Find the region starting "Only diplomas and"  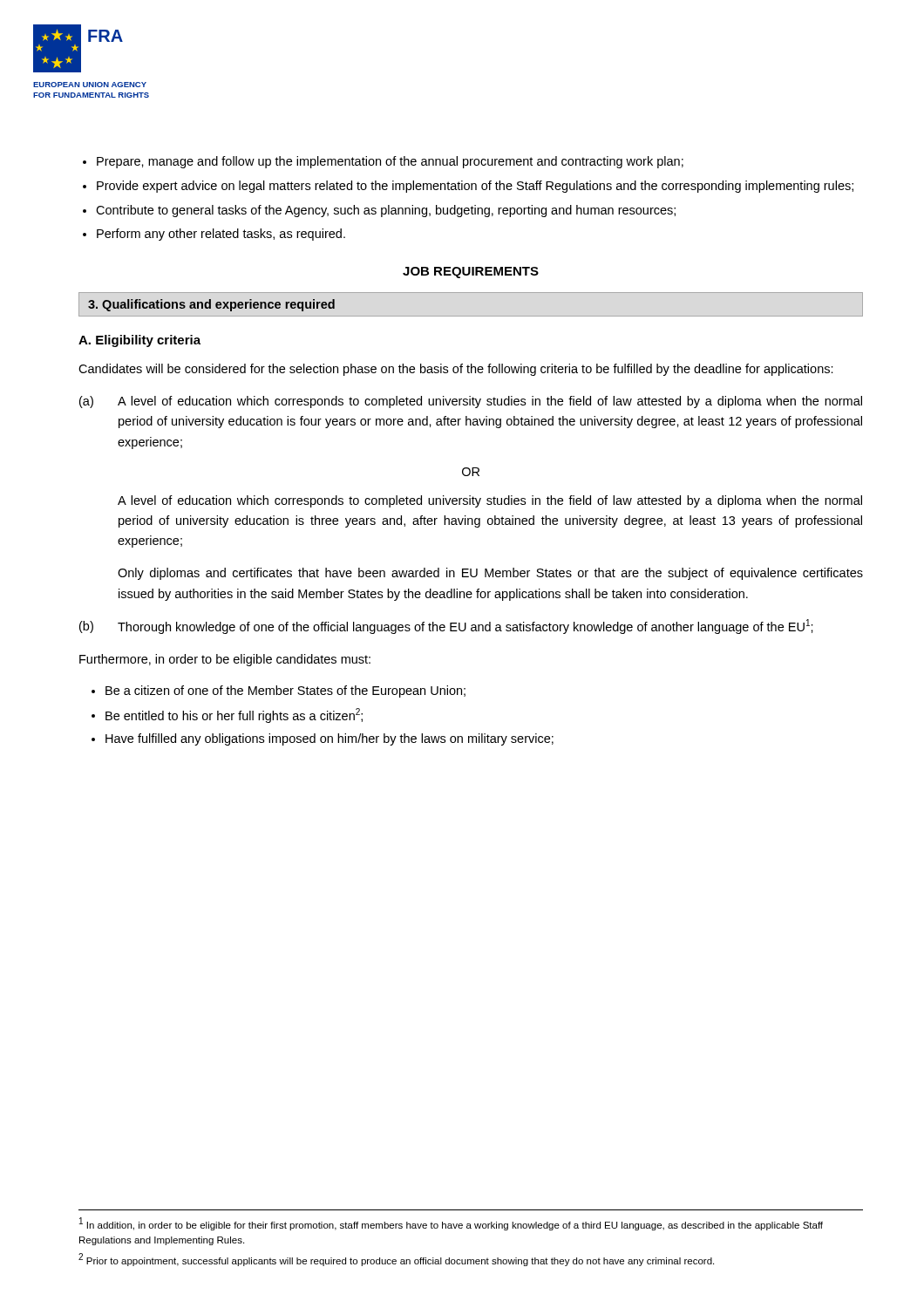[490, 583]
